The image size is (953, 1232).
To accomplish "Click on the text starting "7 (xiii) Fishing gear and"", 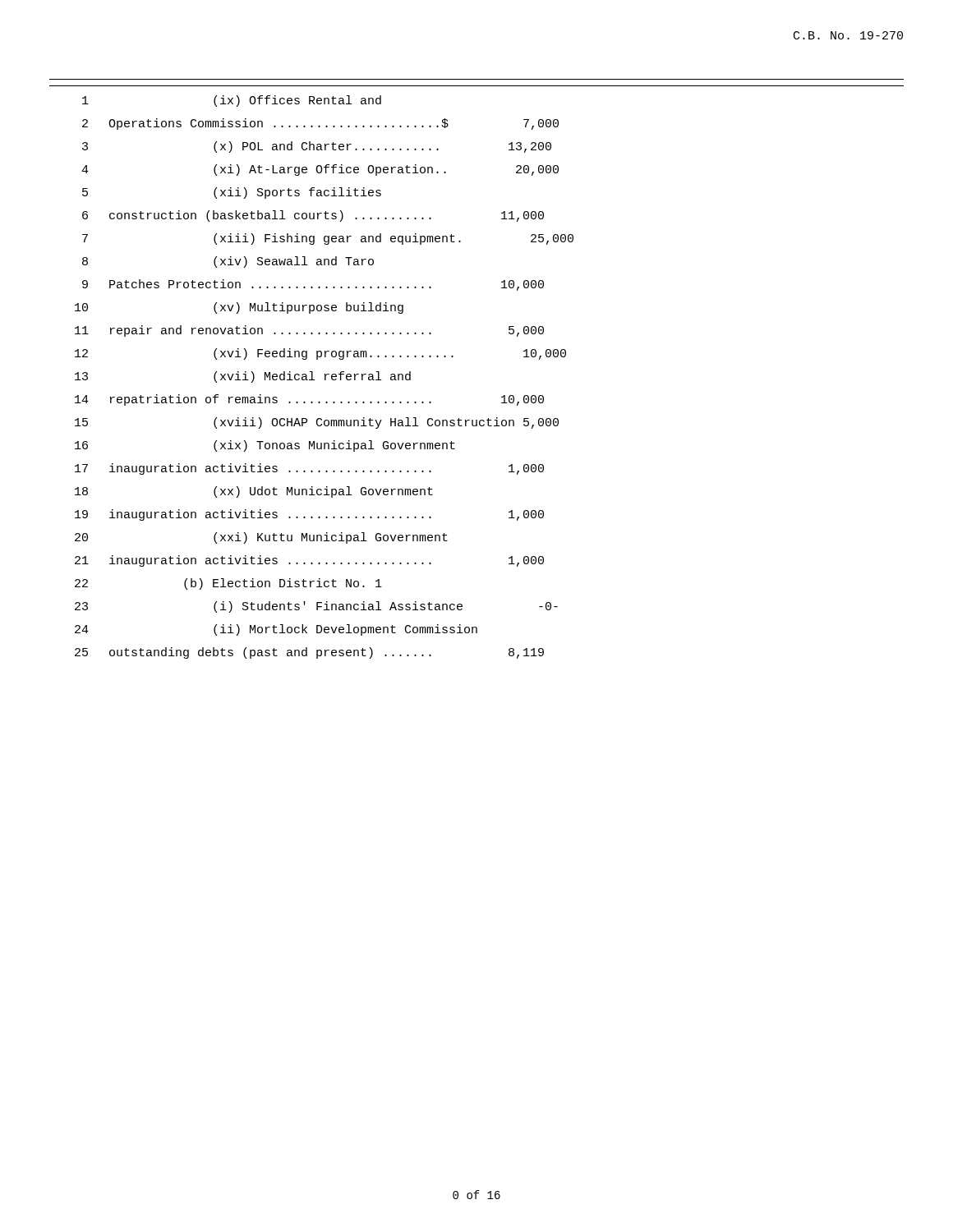I will [328, 239].
